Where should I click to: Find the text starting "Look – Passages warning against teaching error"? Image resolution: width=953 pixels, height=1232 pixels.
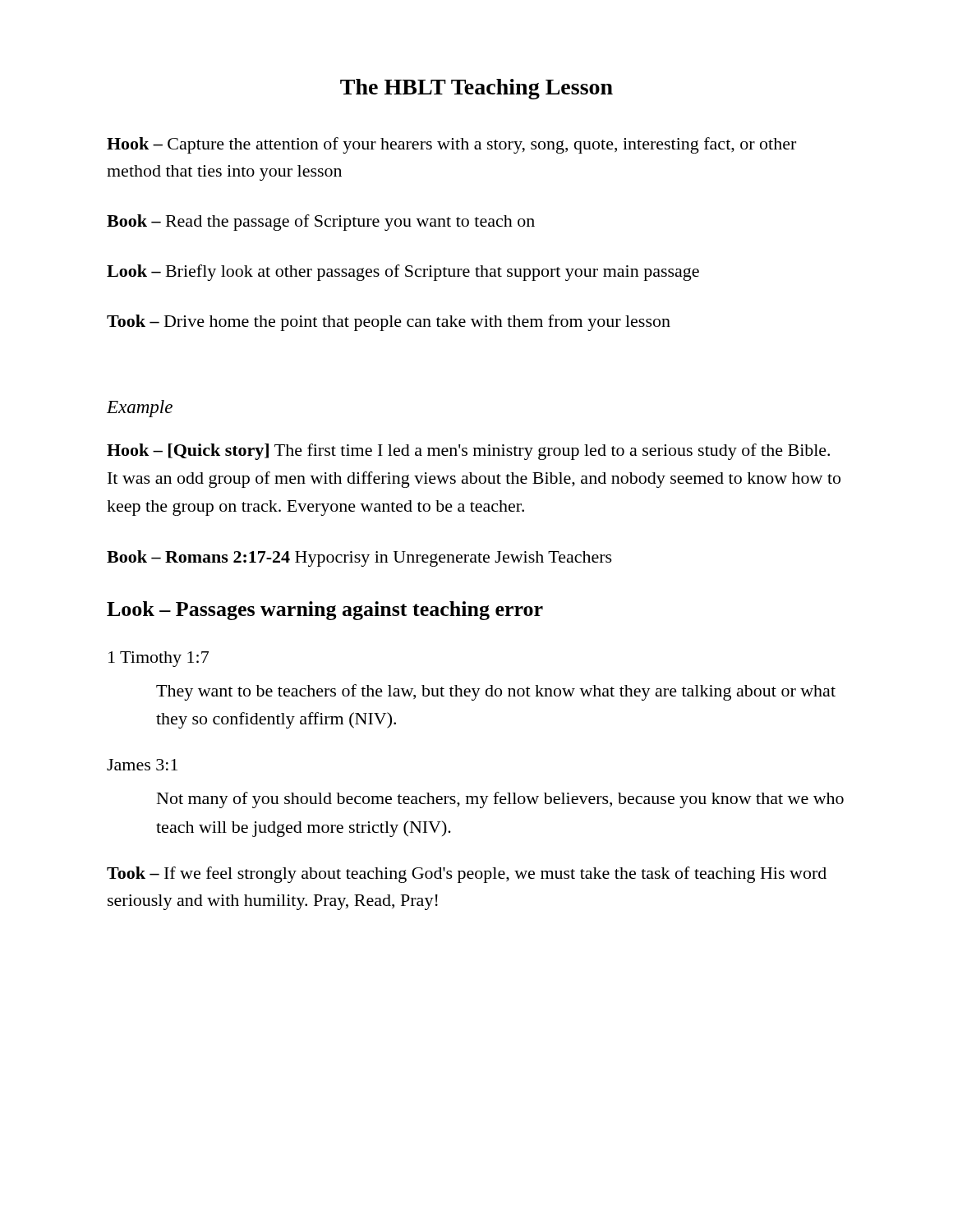pos(325,609)
